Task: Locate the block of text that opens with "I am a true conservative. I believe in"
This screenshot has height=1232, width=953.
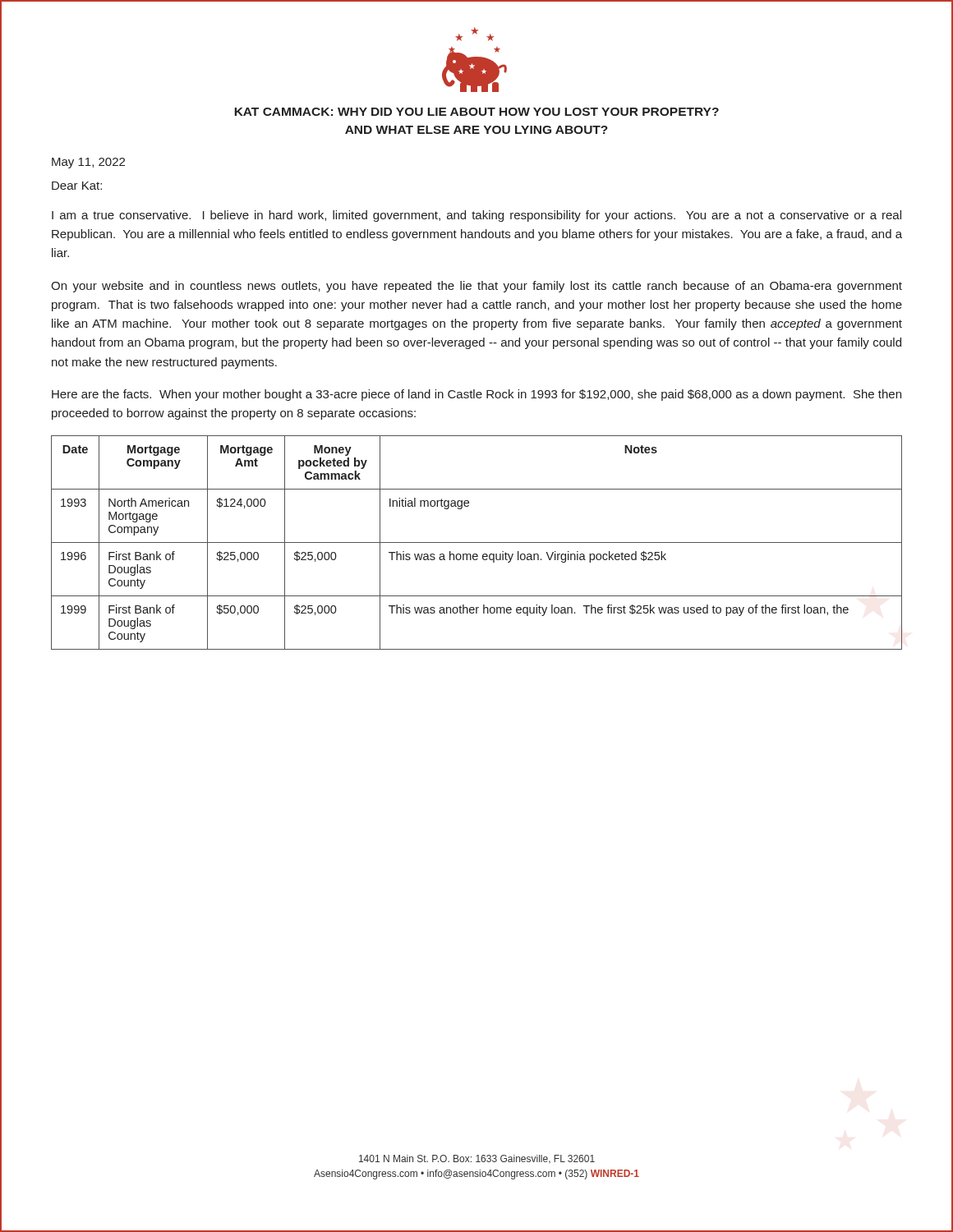Action: 476,234
